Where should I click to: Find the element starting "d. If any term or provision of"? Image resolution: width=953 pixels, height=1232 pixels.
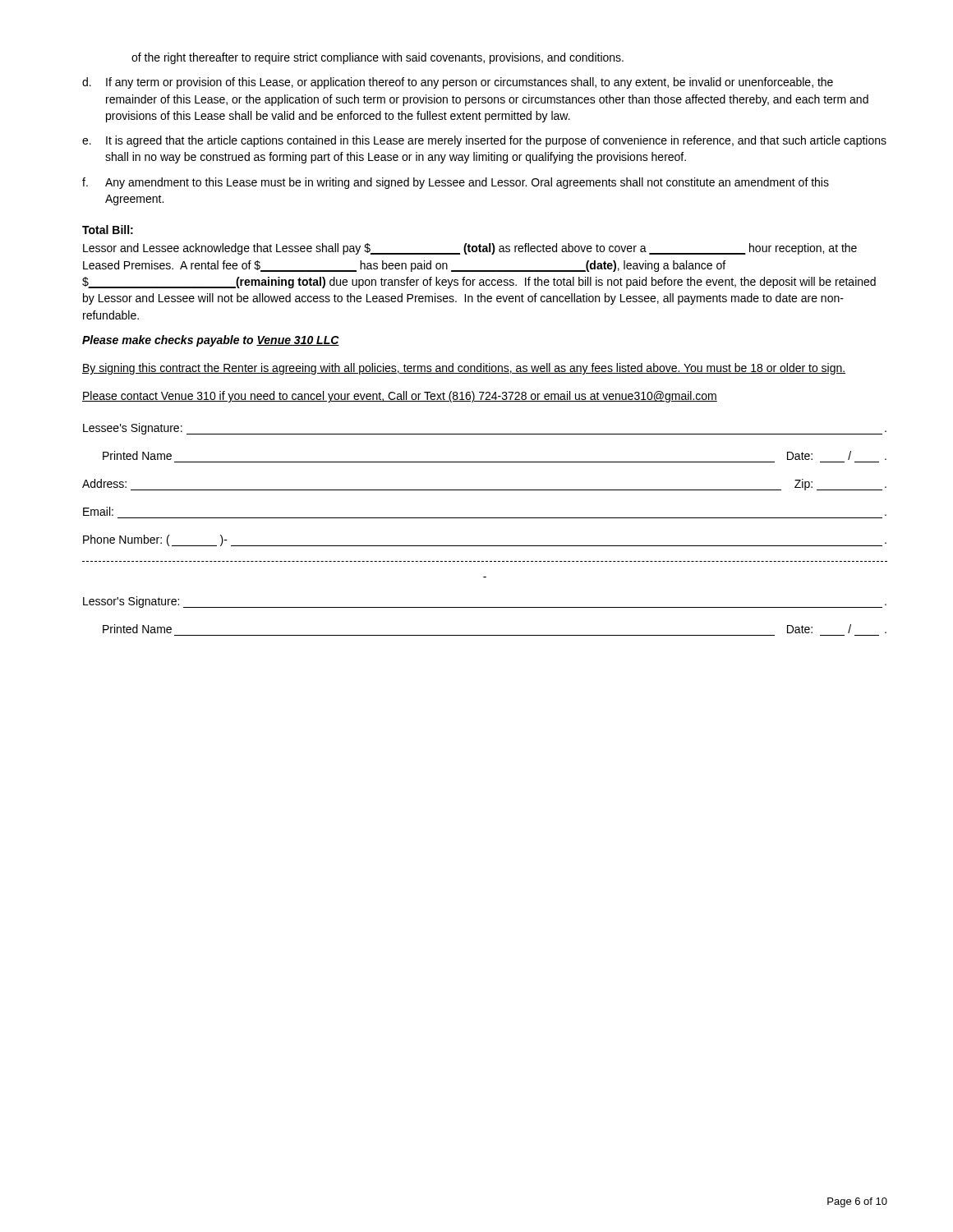click(485, 99)
